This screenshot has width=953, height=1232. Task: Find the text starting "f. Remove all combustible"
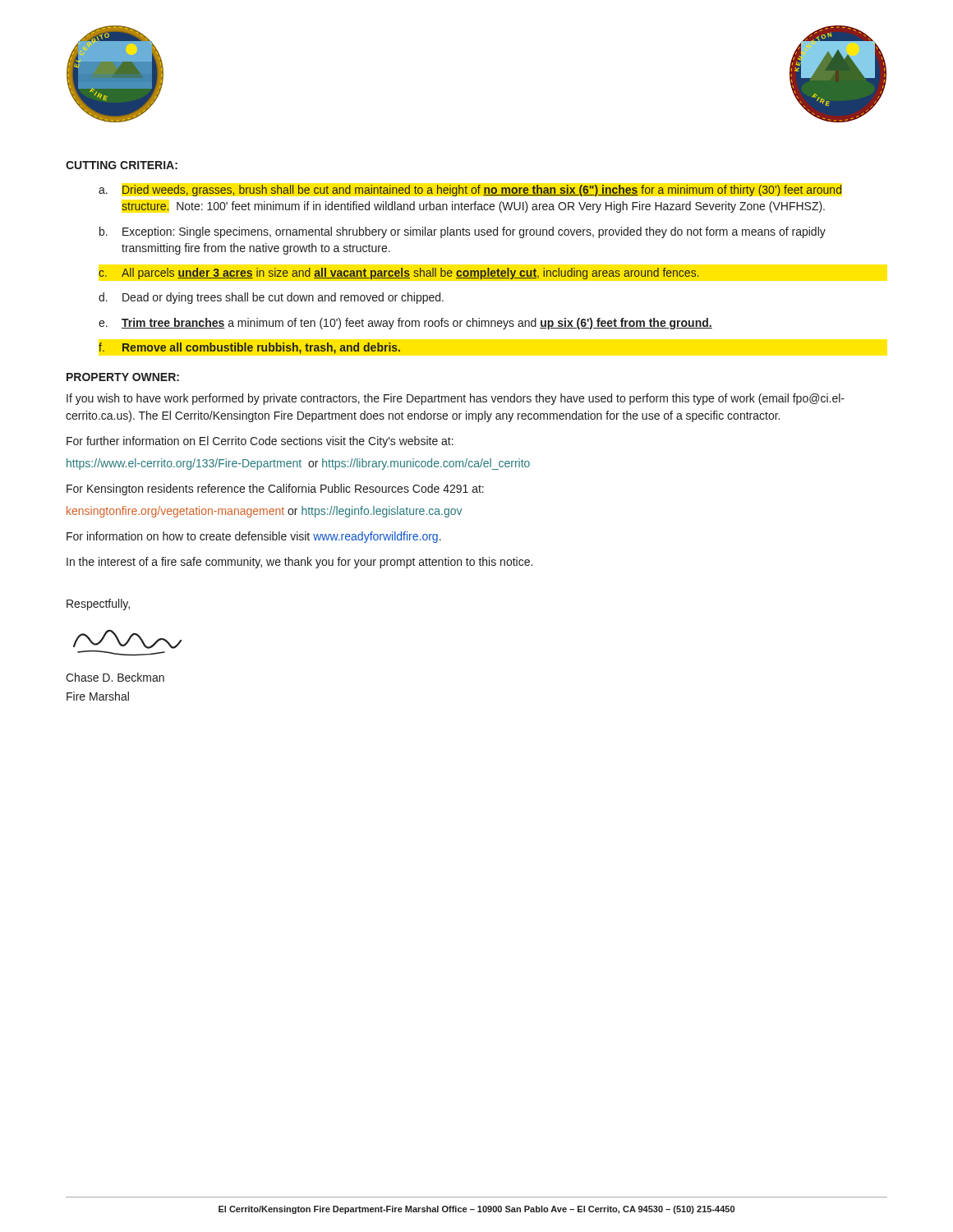pyautogui.click(x=249, y=348)
